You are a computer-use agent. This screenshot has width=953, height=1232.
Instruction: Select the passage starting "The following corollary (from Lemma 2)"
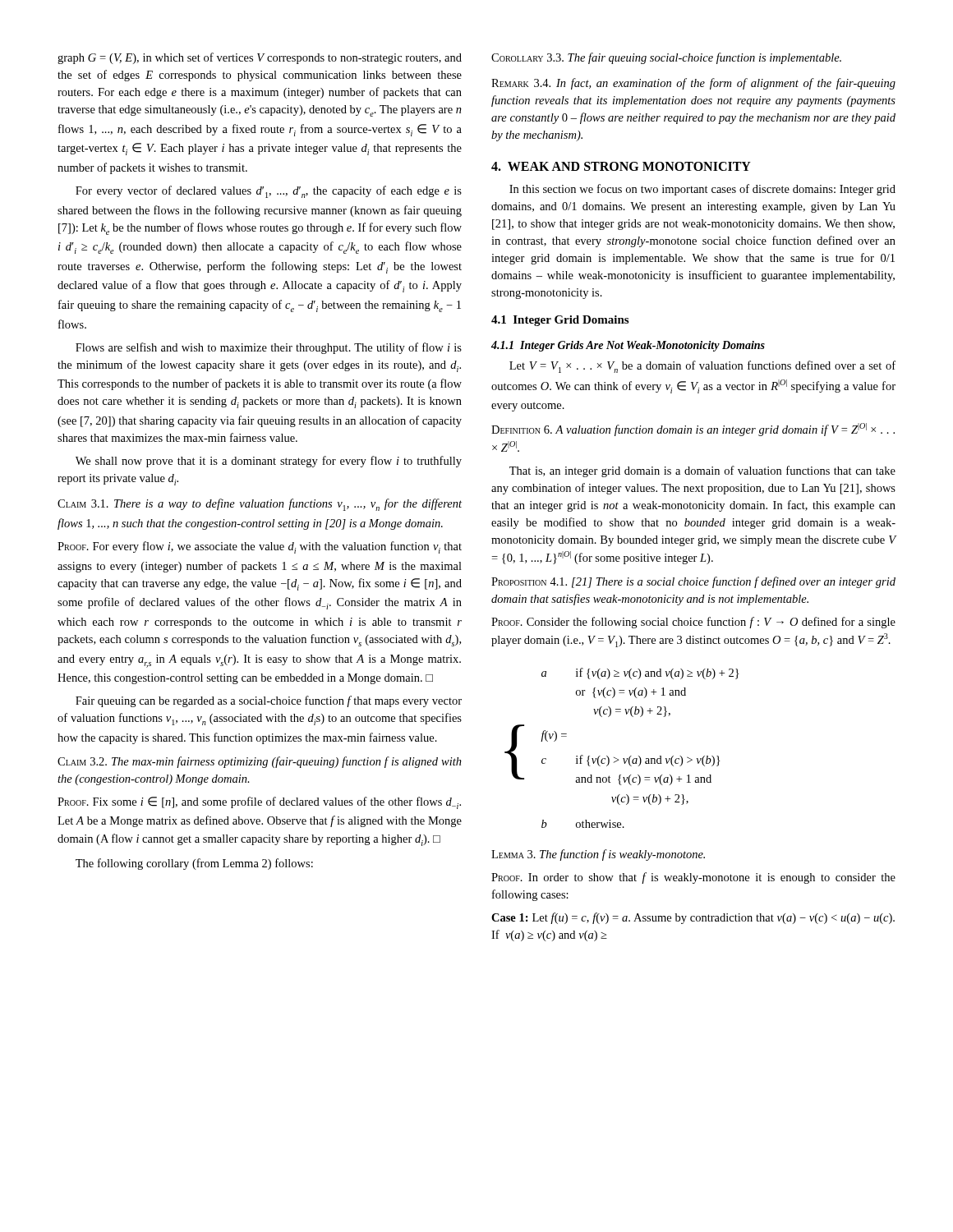(260, 864)
